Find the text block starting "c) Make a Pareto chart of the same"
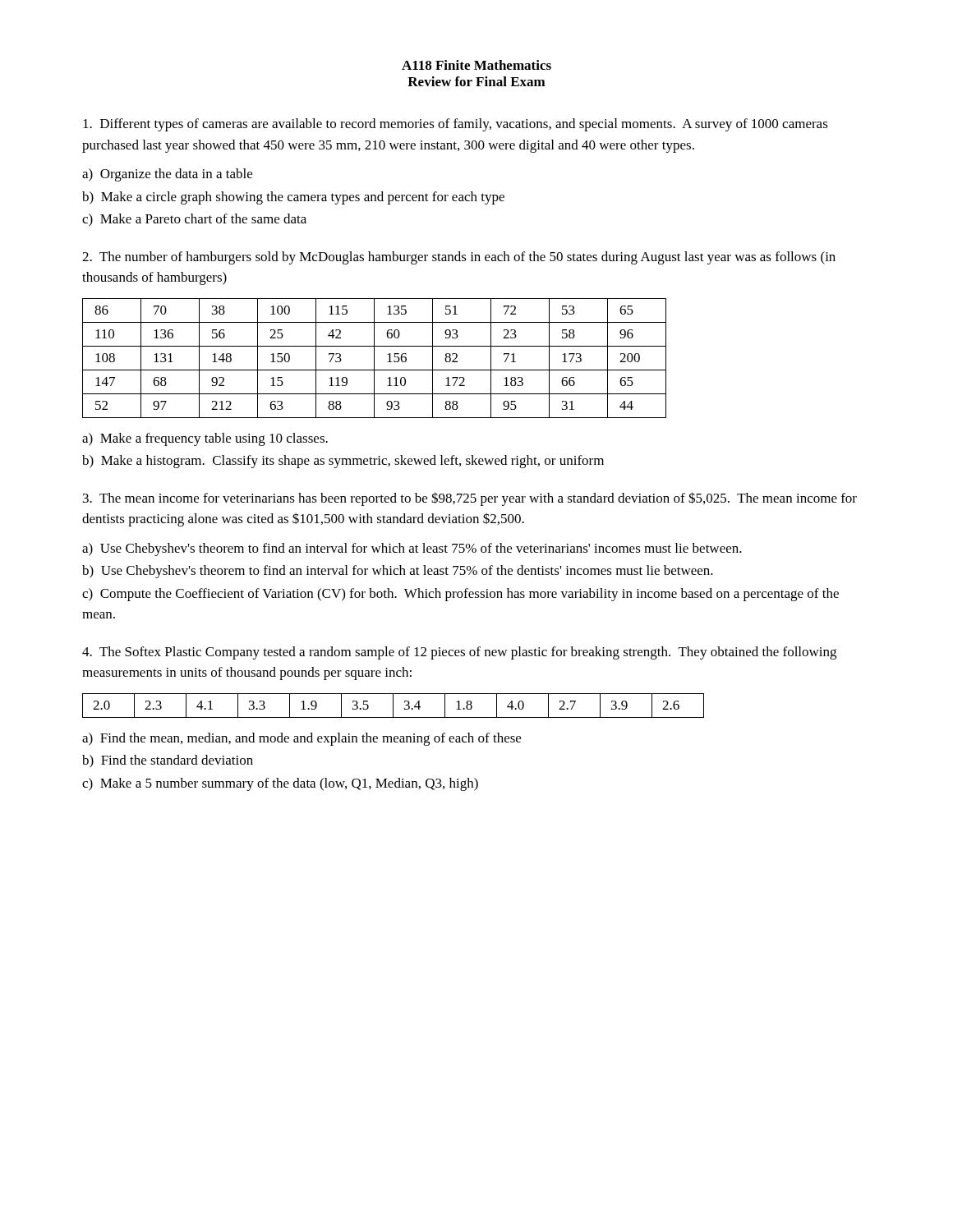The image size is (953, 1232). (194, 220)
